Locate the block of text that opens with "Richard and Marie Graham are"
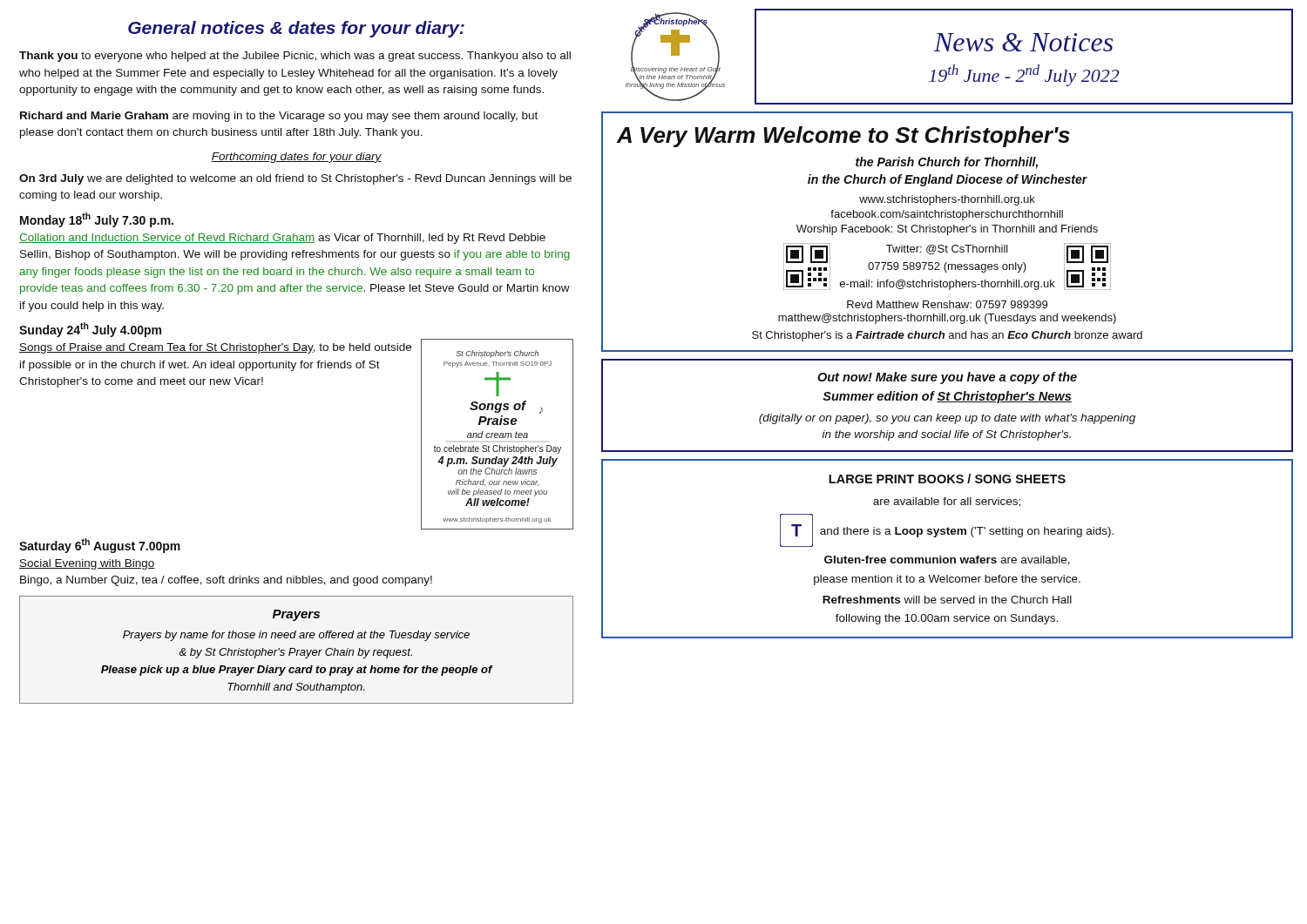Viewport: 1307px width, 924px height. coord(279,124)
